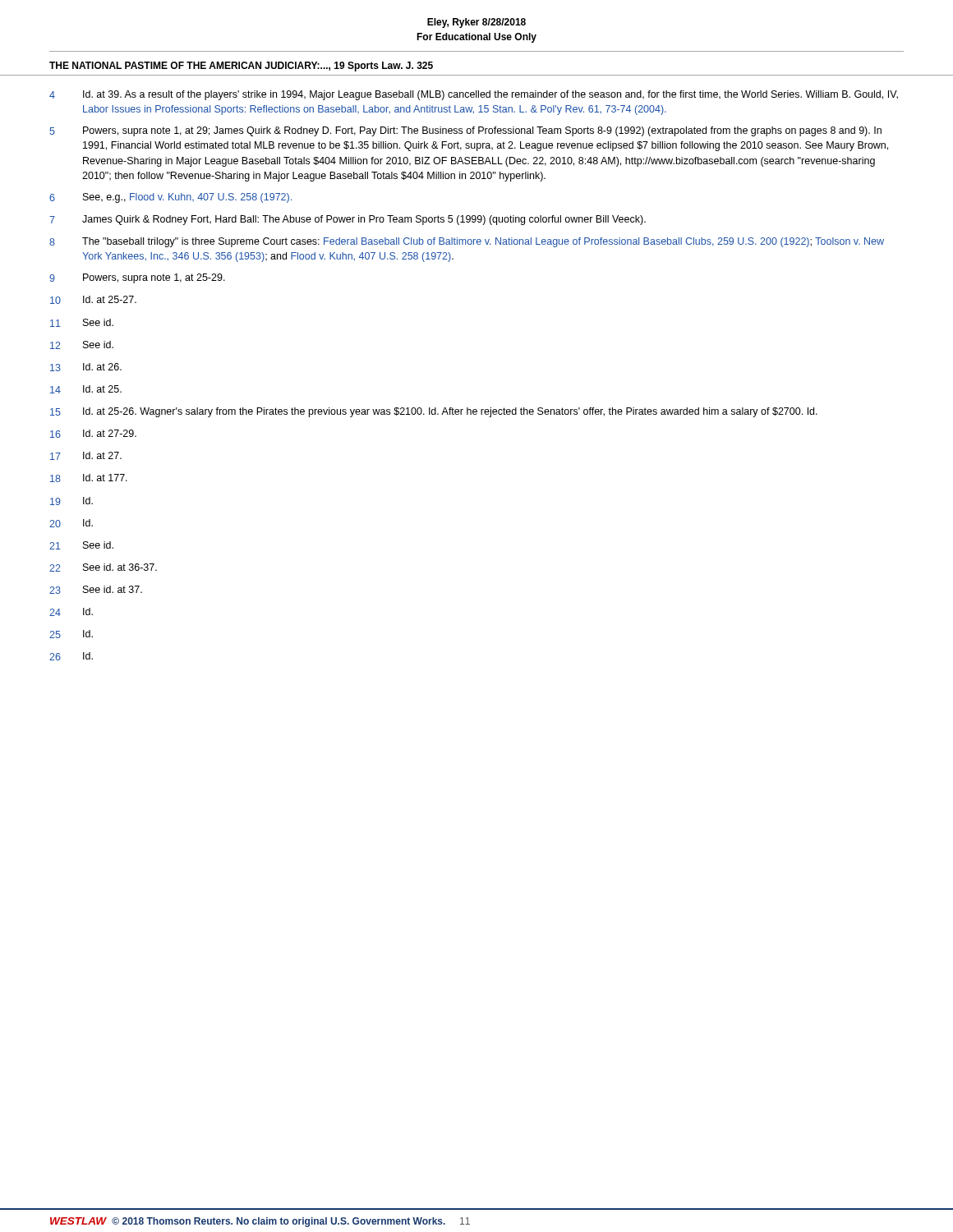Select the region starting "20 Id."

(71, 523)
